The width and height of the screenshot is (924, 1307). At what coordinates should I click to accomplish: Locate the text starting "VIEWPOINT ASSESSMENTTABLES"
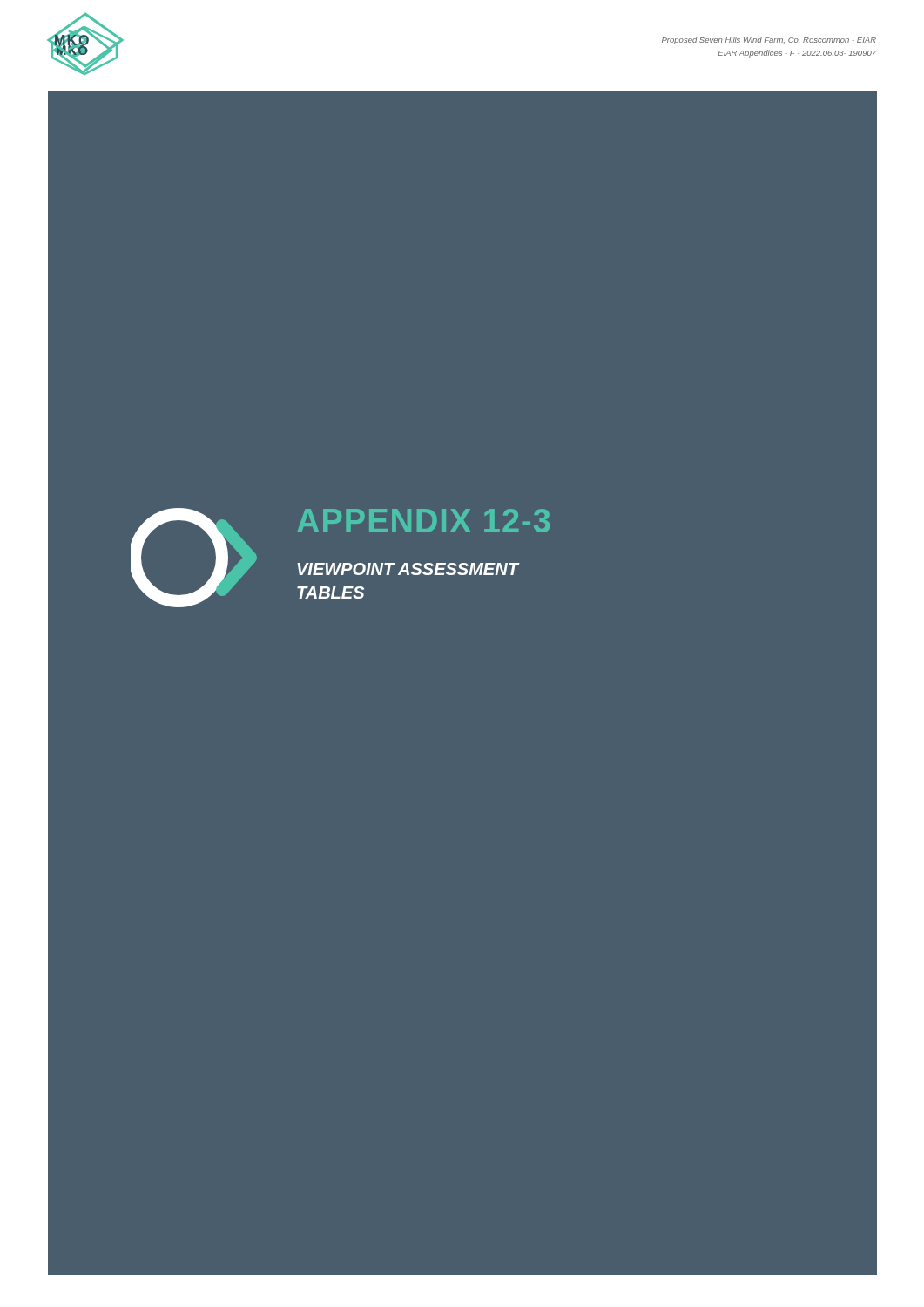pyautogui.click(x=407, y=581)
